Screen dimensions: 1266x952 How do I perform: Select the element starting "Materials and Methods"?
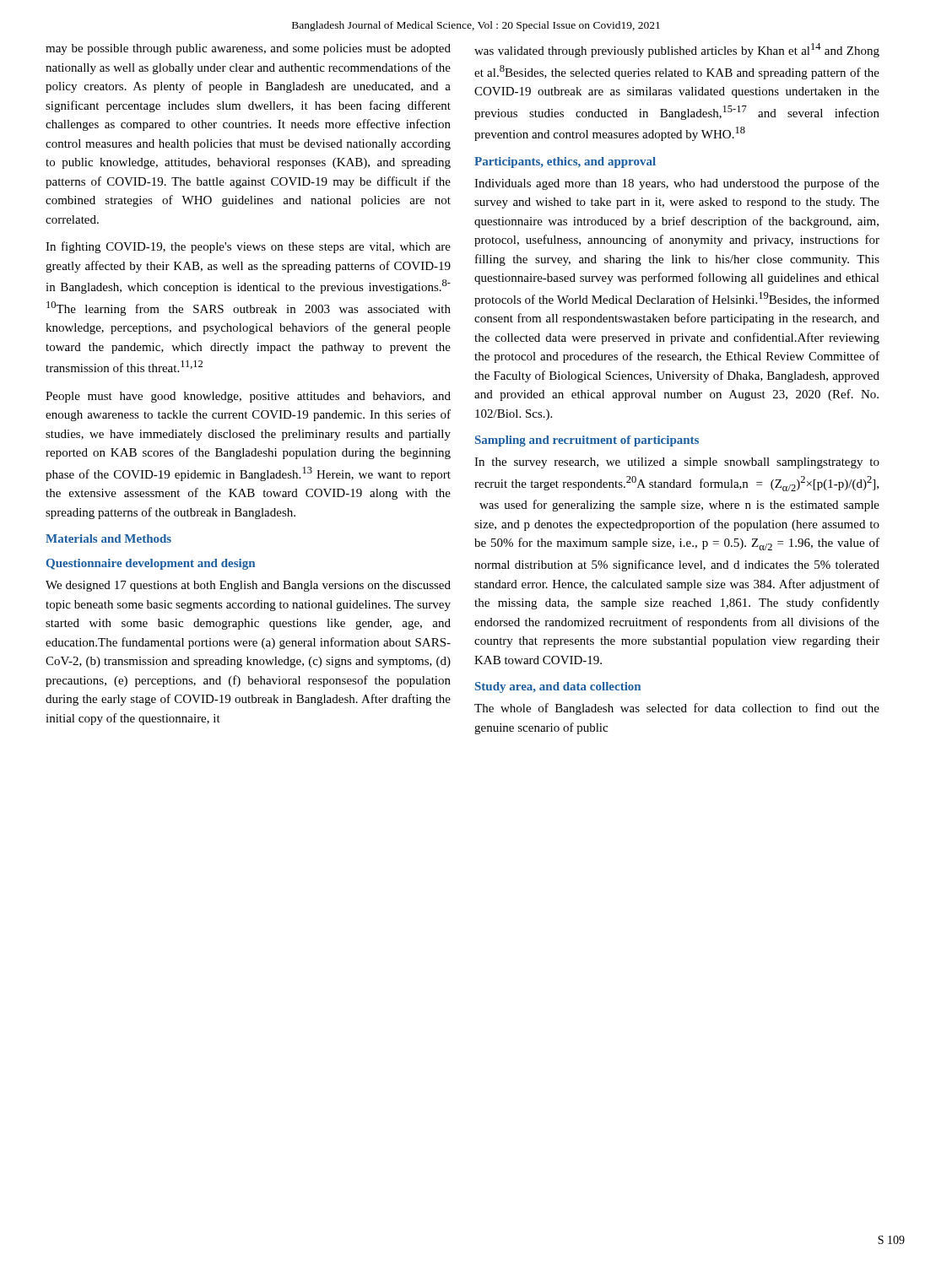tap(109, 538)
